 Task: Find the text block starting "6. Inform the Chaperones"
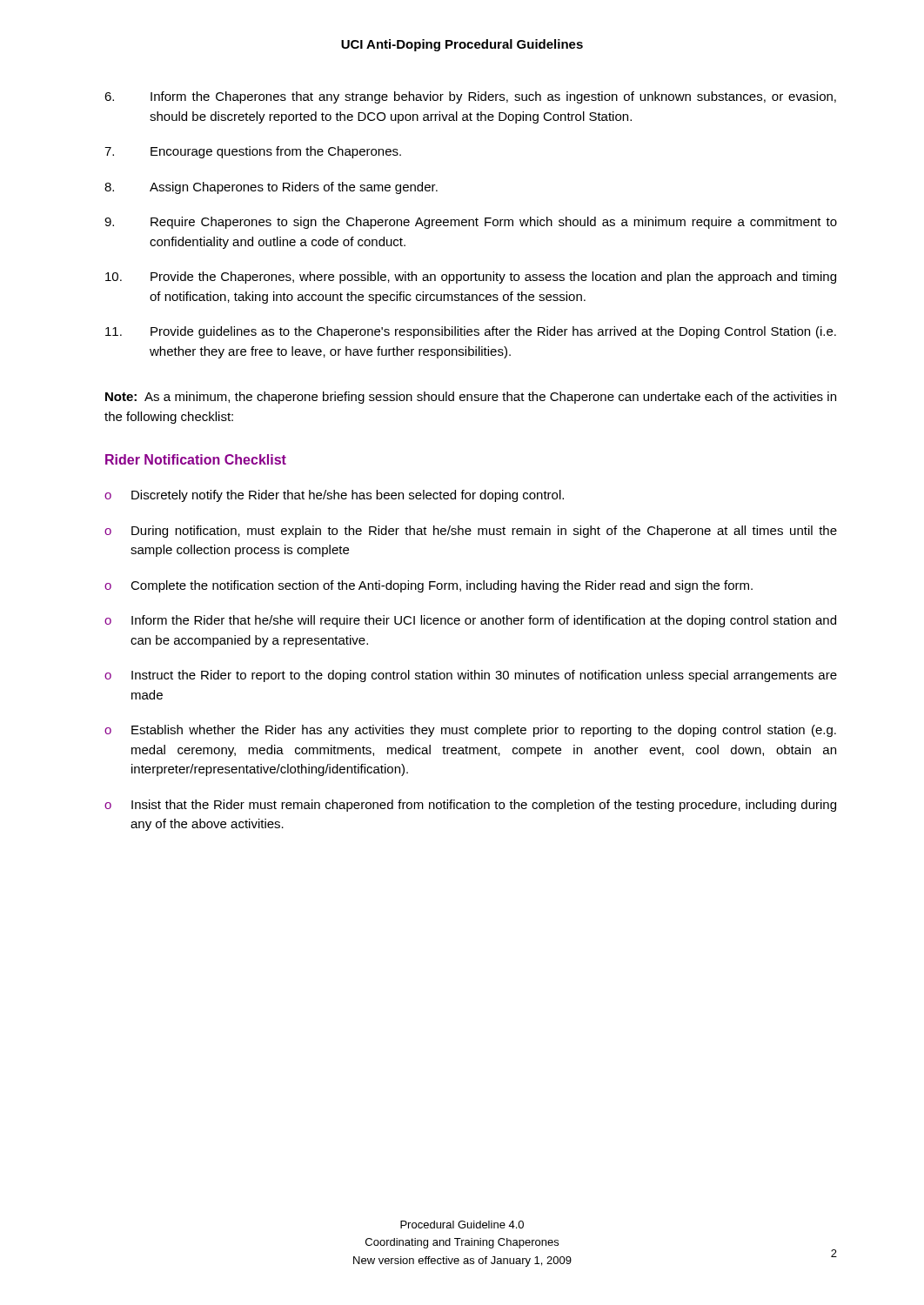pos(471,107)
